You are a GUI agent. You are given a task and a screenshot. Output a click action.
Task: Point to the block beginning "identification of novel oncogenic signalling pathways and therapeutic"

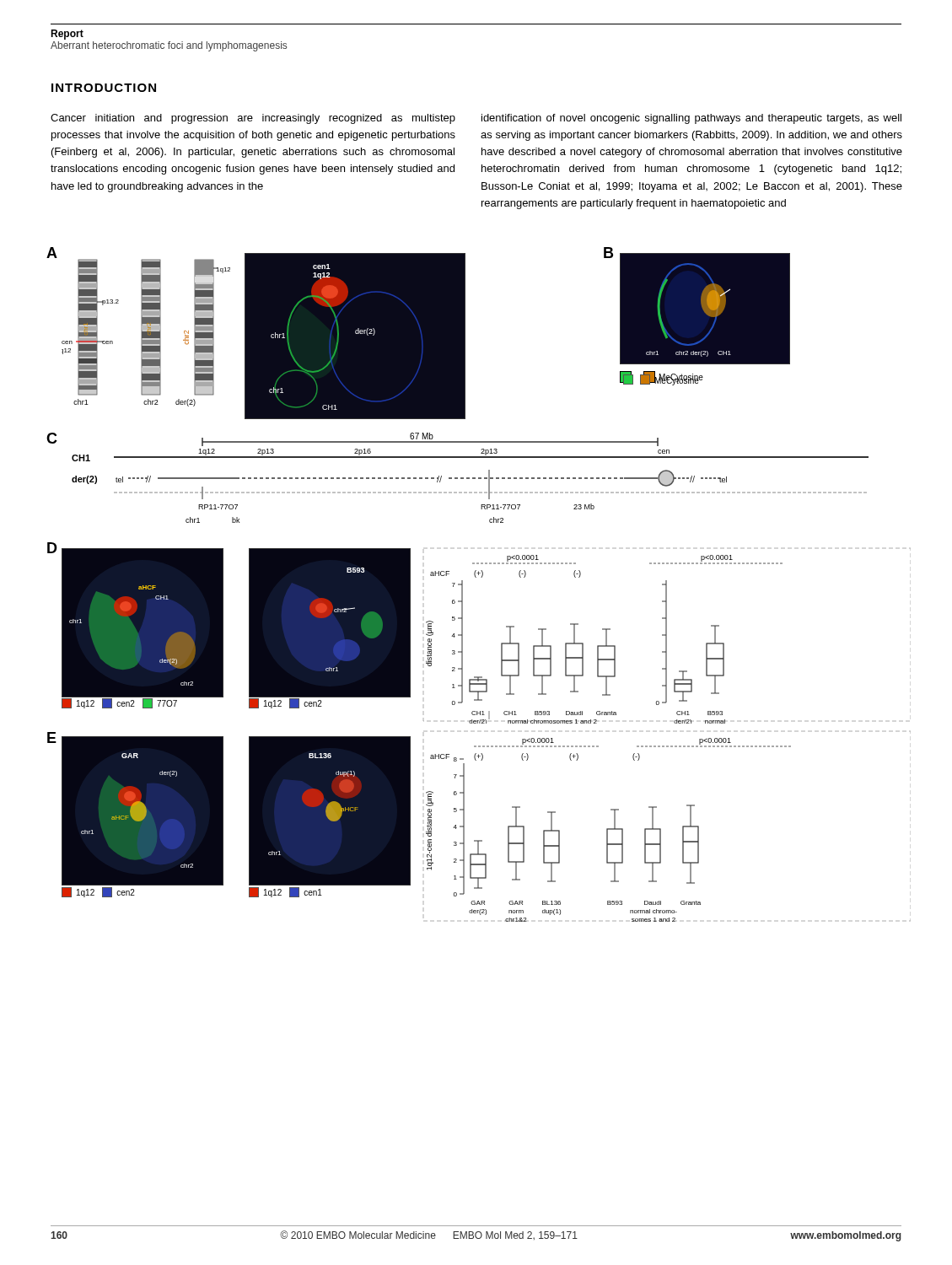point(691,160)
